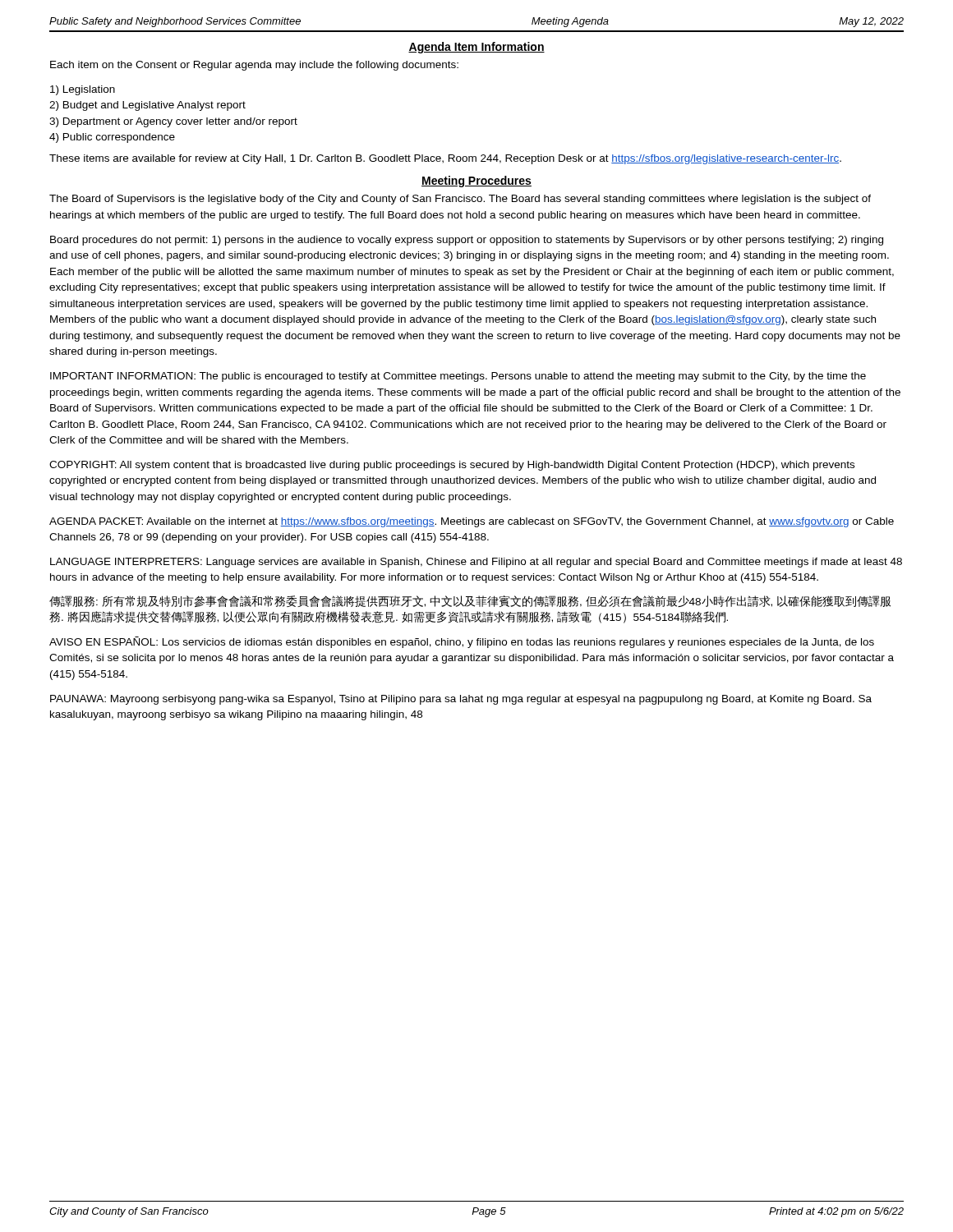Find the text block with the text "COPYRIGHT: All system content that"
The height and width of the screenshot is (1232, 953).
click(463, 480)
